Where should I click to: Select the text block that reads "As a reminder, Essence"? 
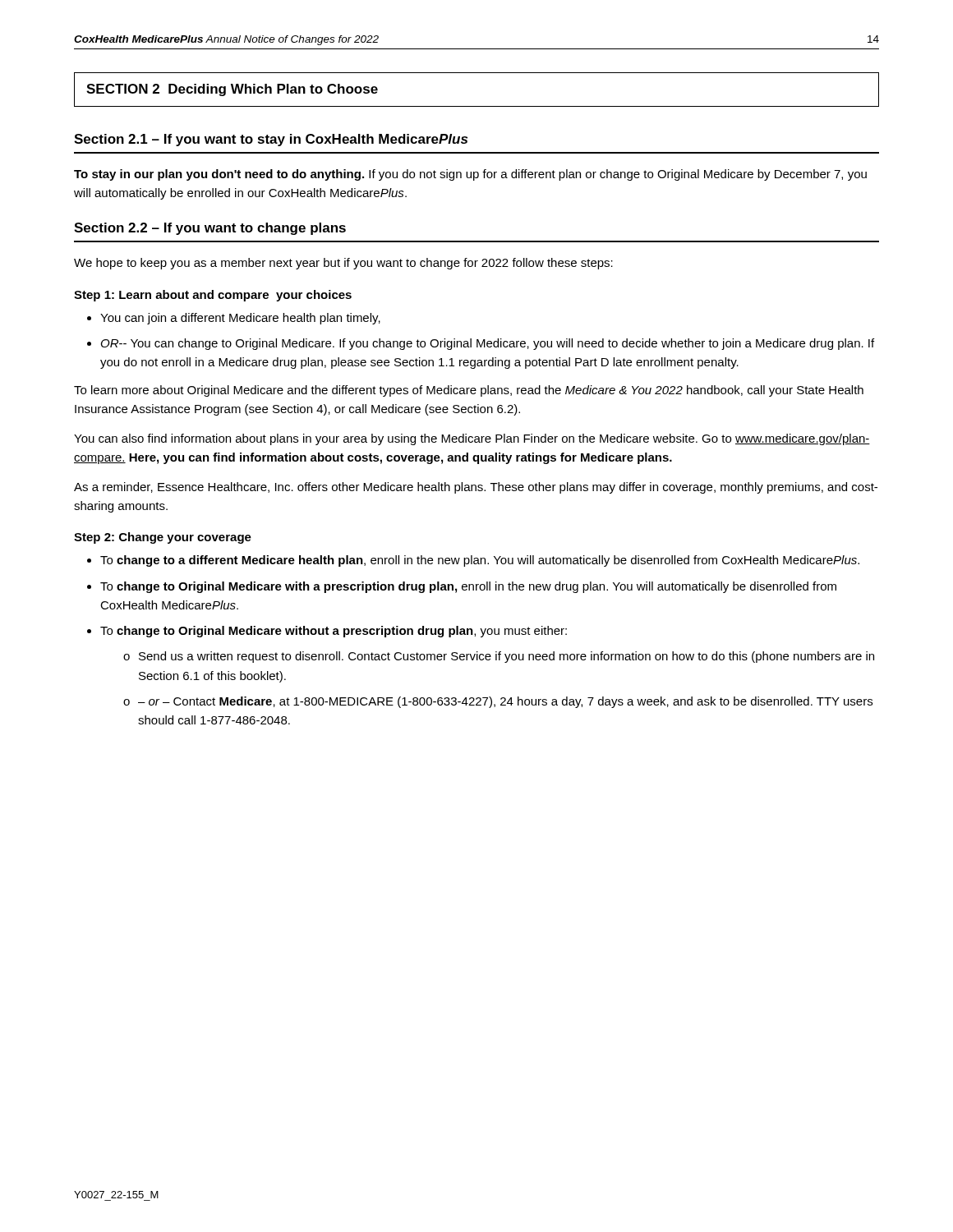(x=476, y=496)
